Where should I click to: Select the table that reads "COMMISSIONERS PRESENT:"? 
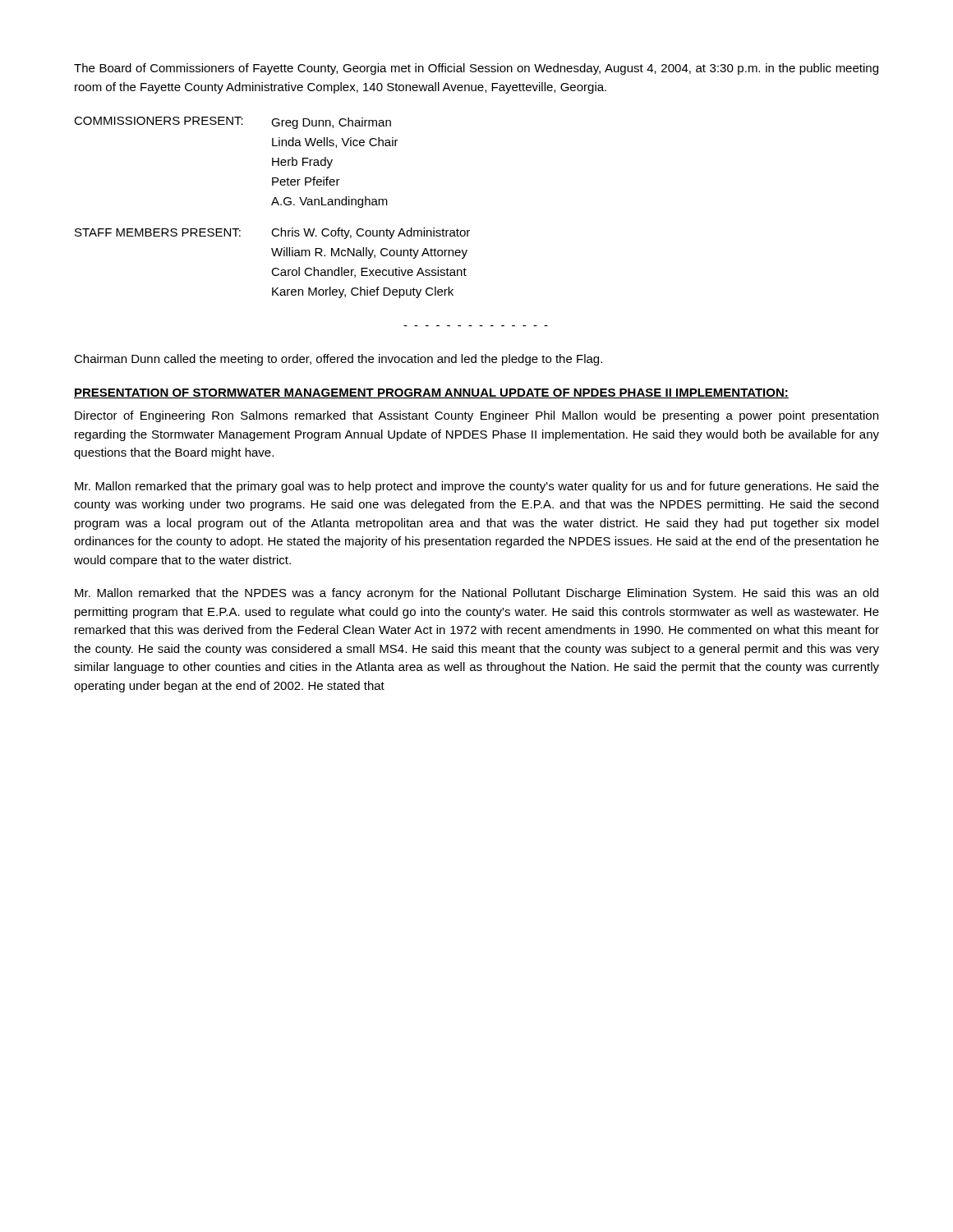(476, 207)
